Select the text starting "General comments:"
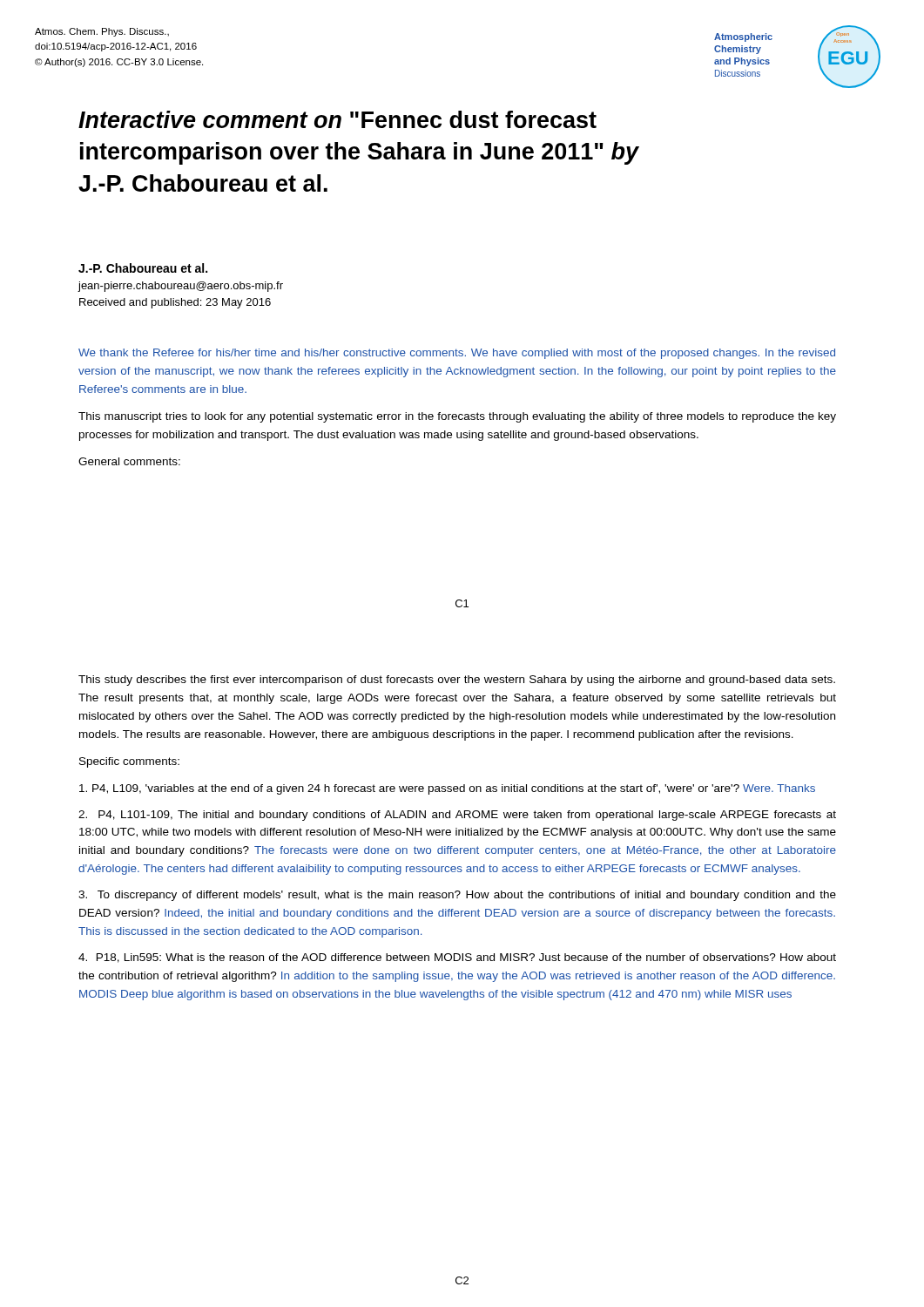Image resolution: width=924 pixels, height=1307 pixels. 130,461
